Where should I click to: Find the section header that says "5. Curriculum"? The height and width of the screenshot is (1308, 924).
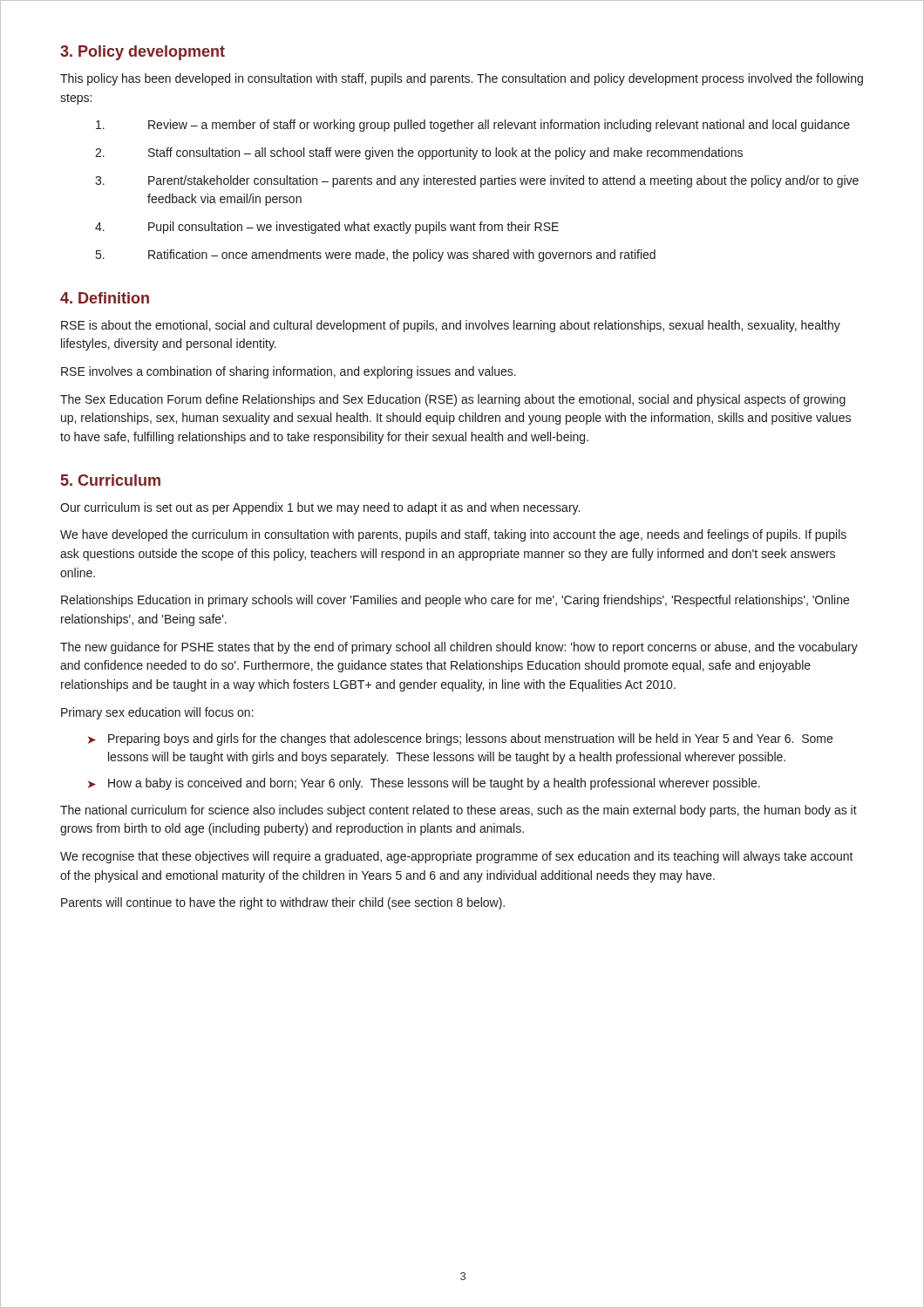pyautogui.click(x=111, y=480)
